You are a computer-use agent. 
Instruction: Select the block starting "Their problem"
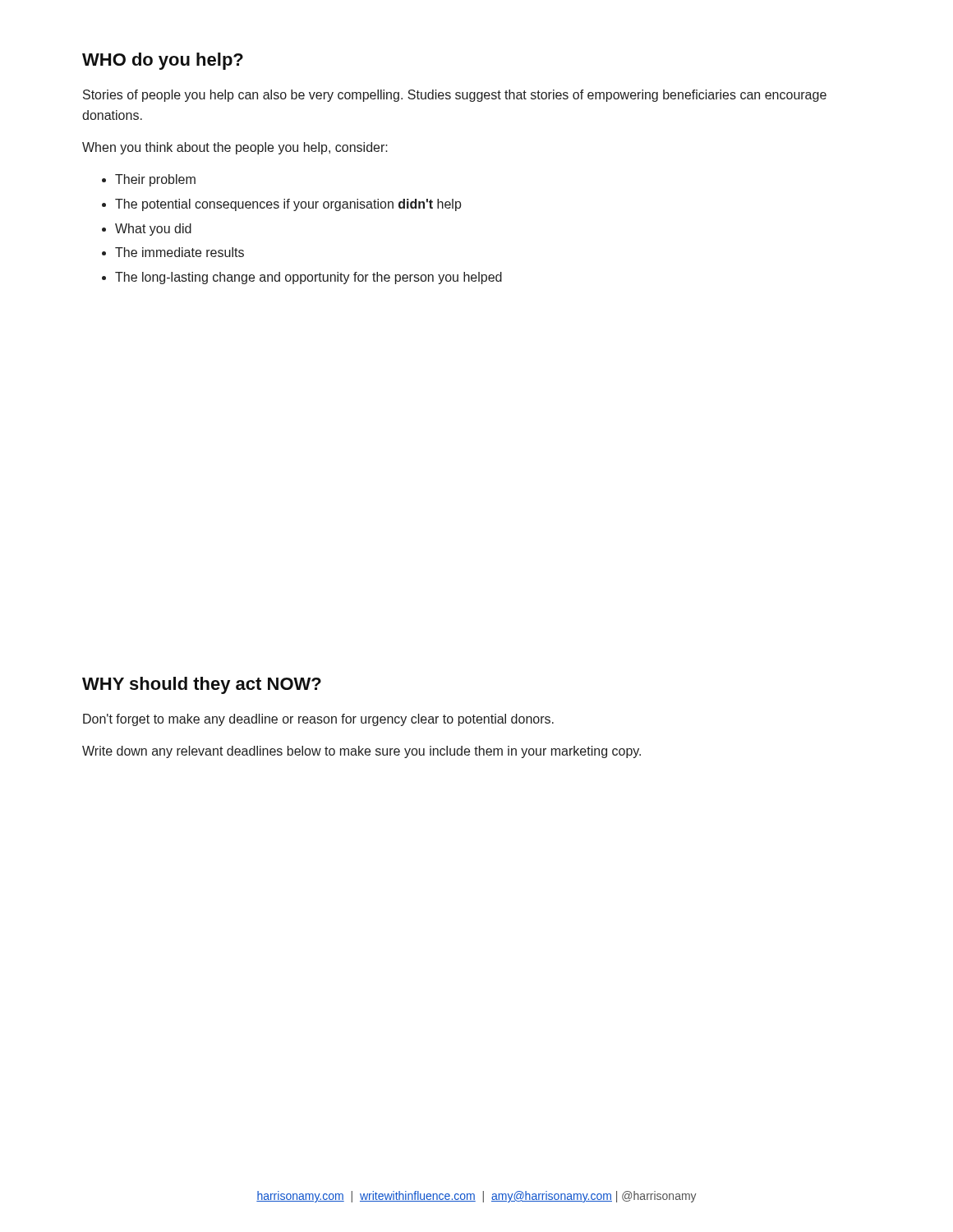click(156, 180)
